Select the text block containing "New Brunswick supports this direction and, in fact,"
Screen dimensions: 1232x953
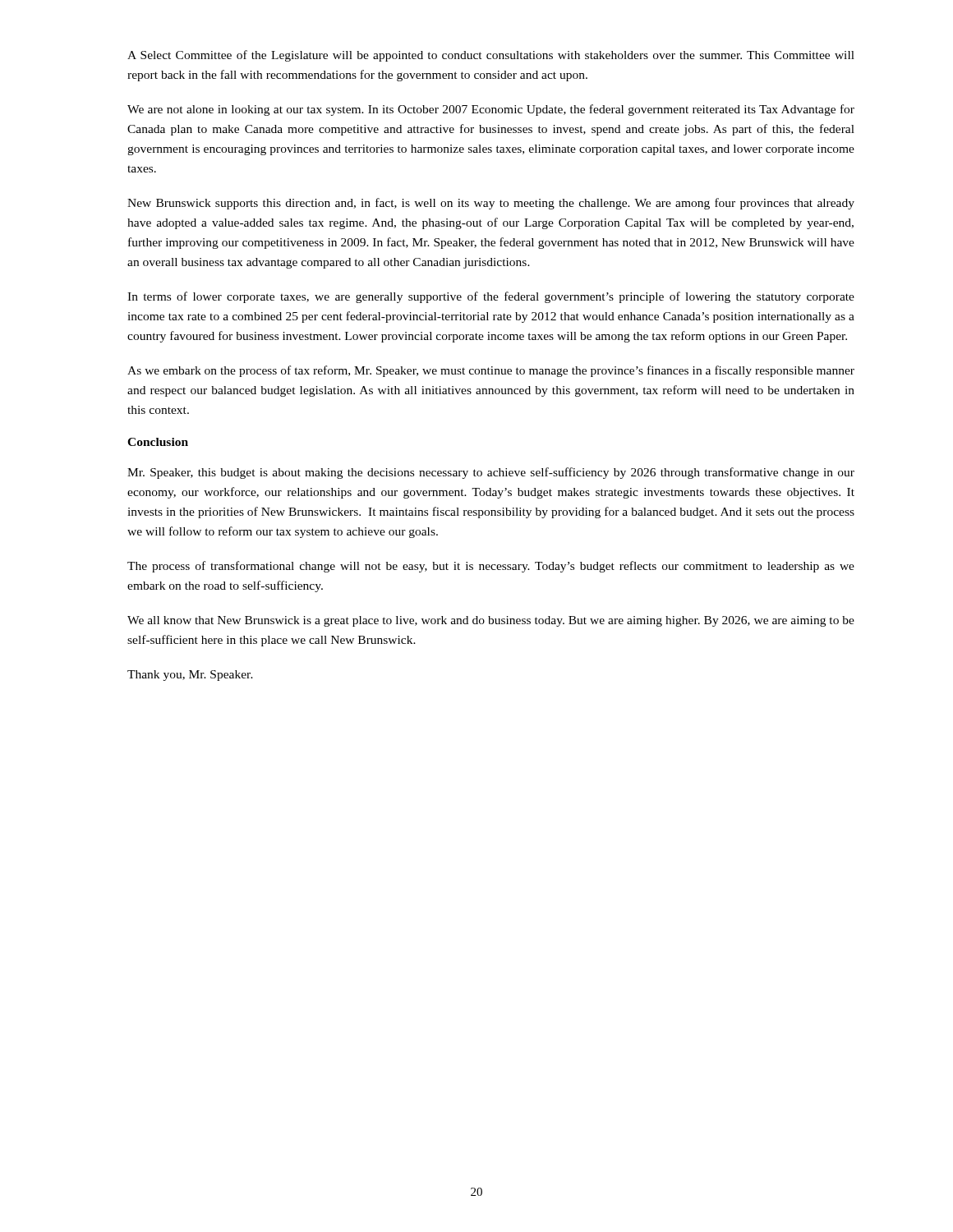(x=491, y=232)
